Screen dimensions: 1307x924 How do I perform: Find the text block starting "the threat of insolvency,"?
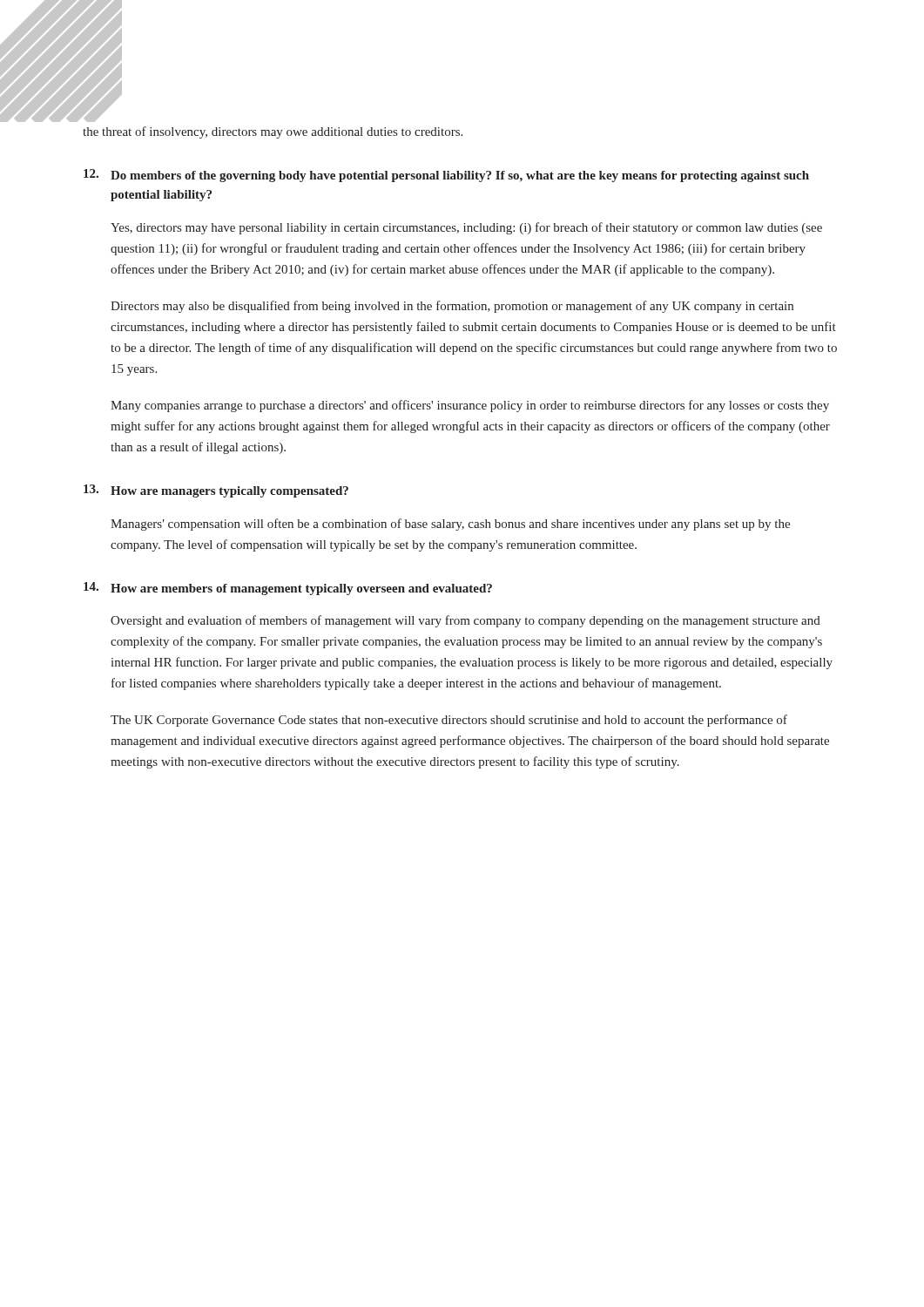point(273,132)
